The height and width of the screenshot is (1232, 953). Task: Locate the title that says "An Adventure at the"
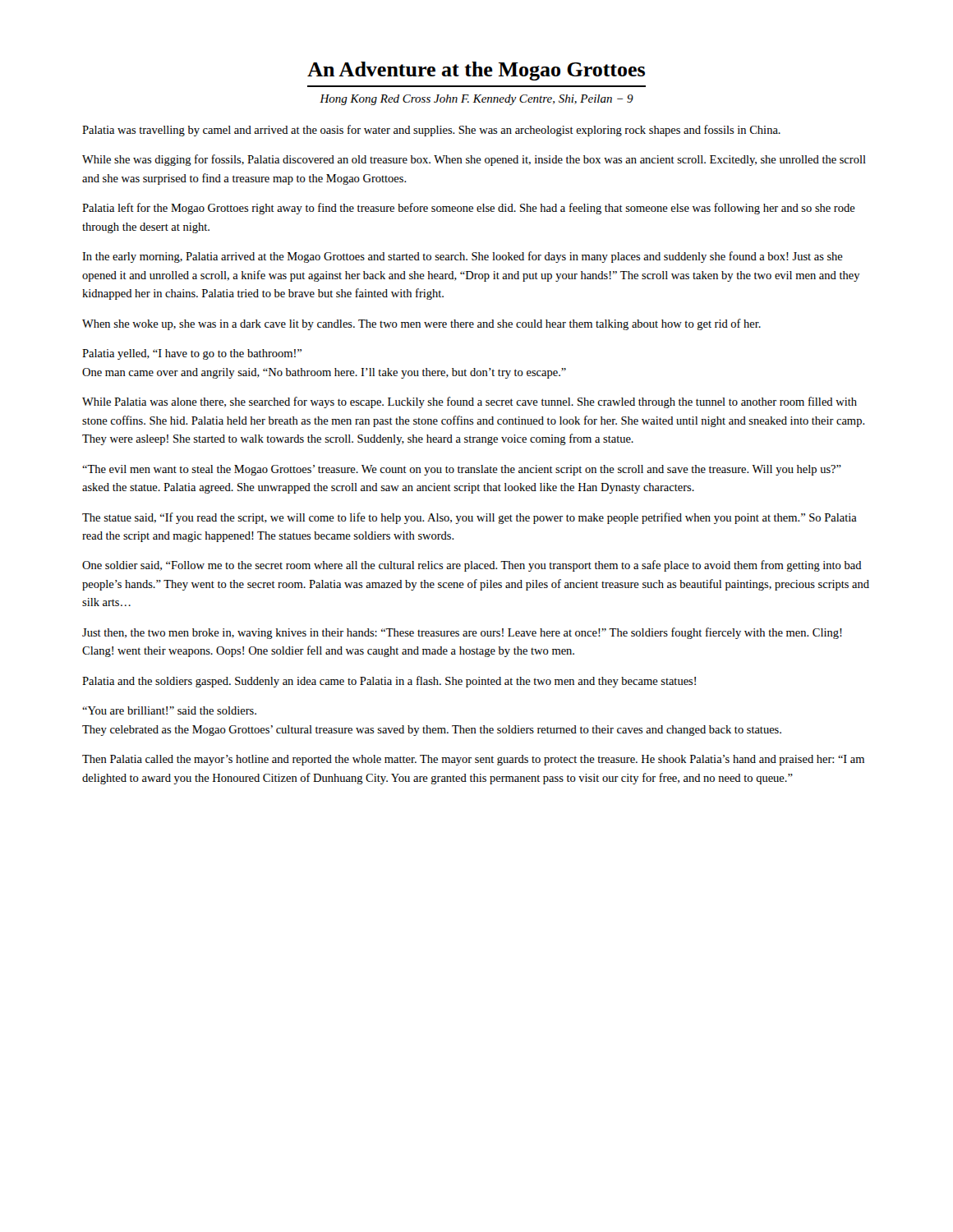(476, 72)
